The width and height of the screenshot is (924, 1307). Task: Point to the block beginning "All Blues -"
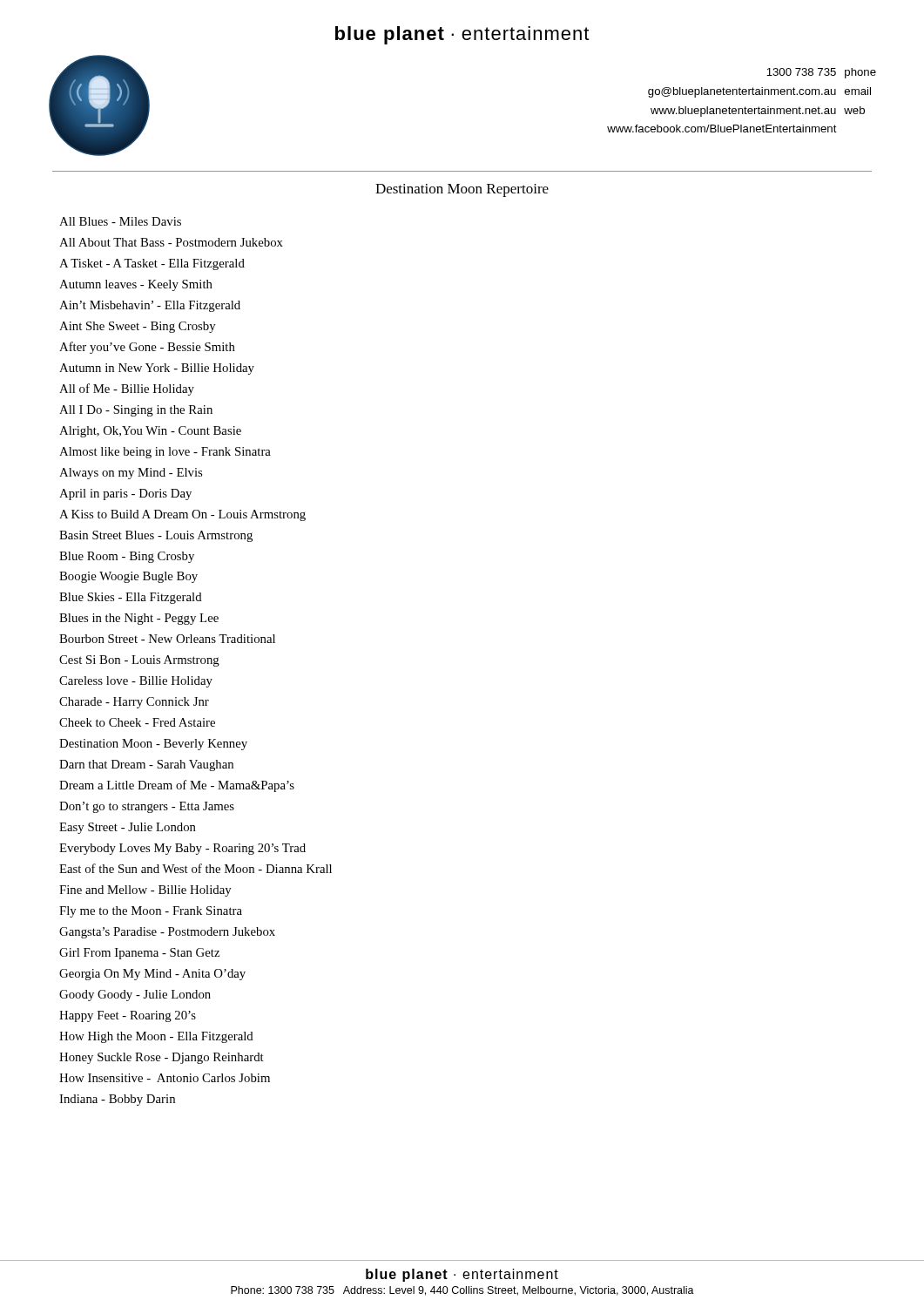coord(120,221)
